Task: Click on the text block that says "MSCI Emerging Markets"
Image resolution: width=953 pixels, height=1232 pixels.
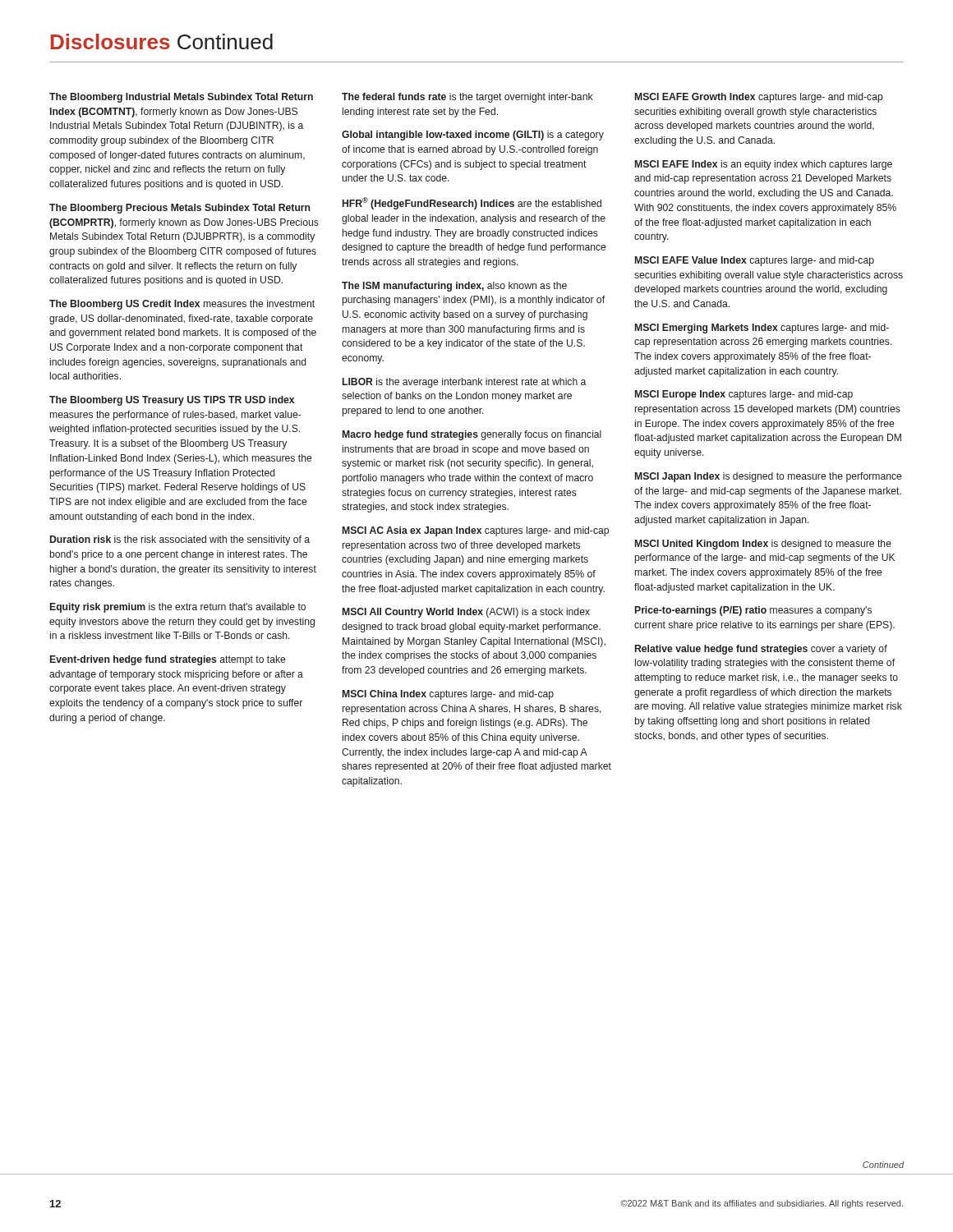Action: (x=763, y=349)
